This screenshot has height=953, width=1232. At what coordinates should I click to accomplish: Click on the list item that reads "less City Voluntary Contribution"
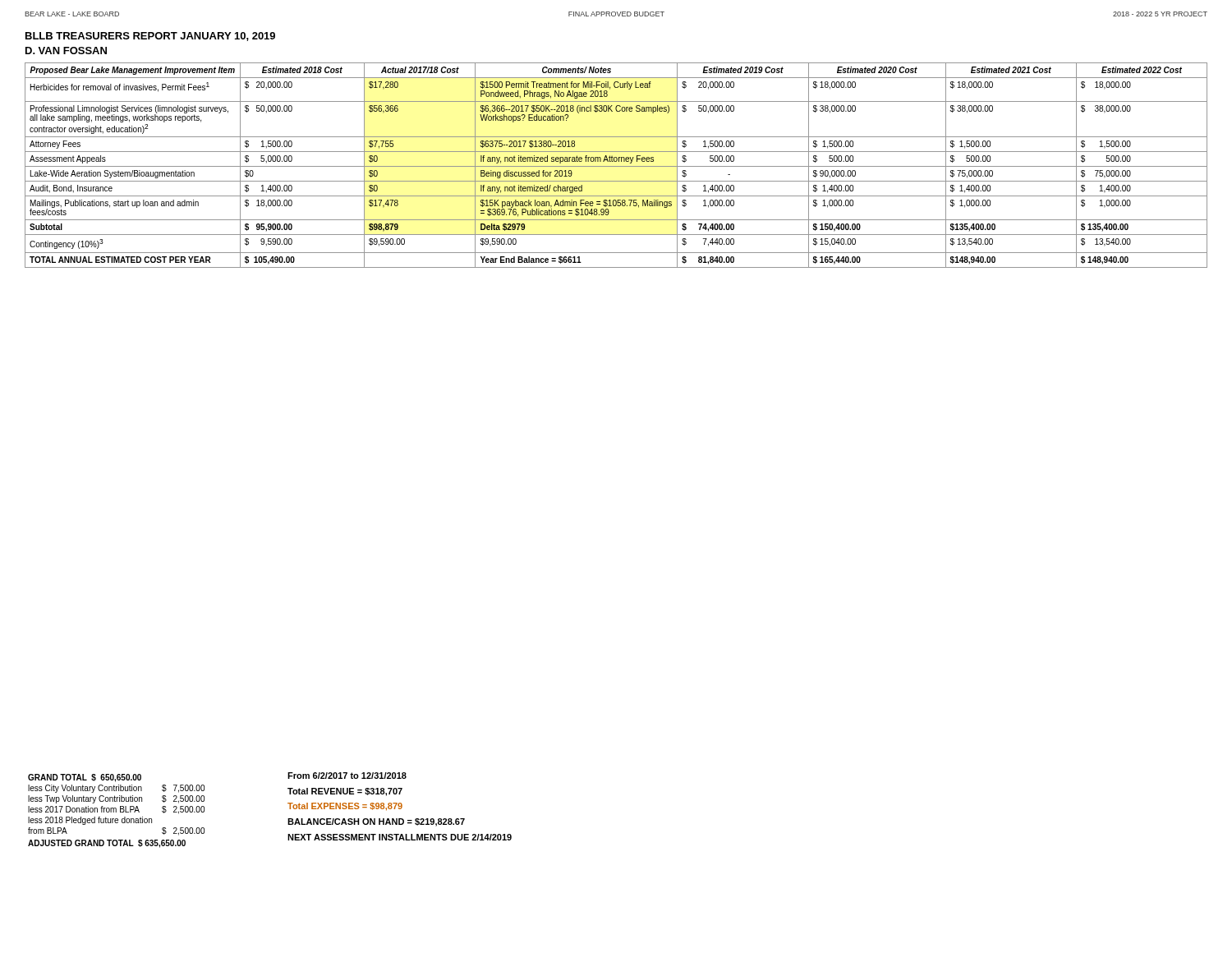85,788
